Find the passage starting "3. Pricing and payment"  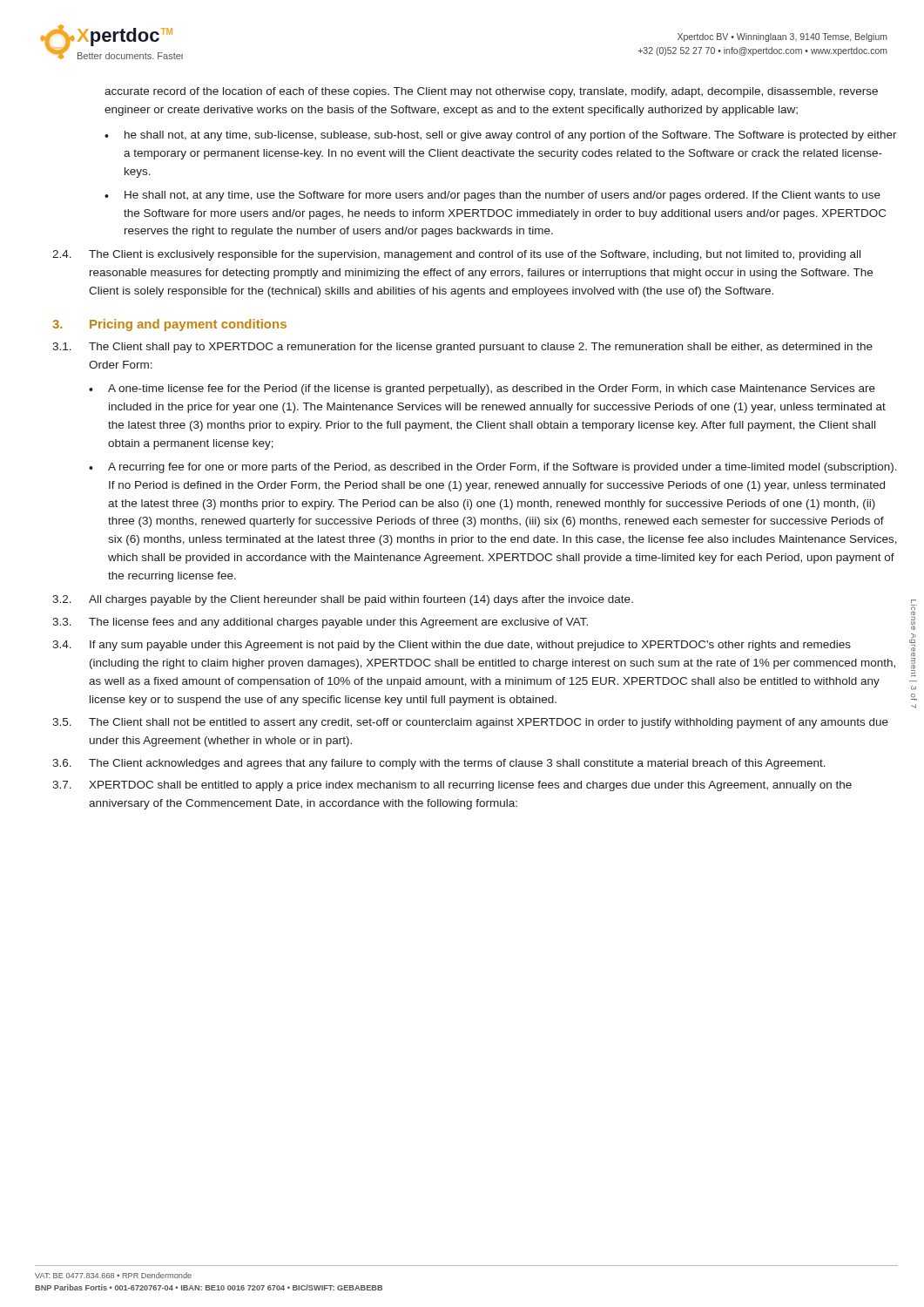[170, 324]
